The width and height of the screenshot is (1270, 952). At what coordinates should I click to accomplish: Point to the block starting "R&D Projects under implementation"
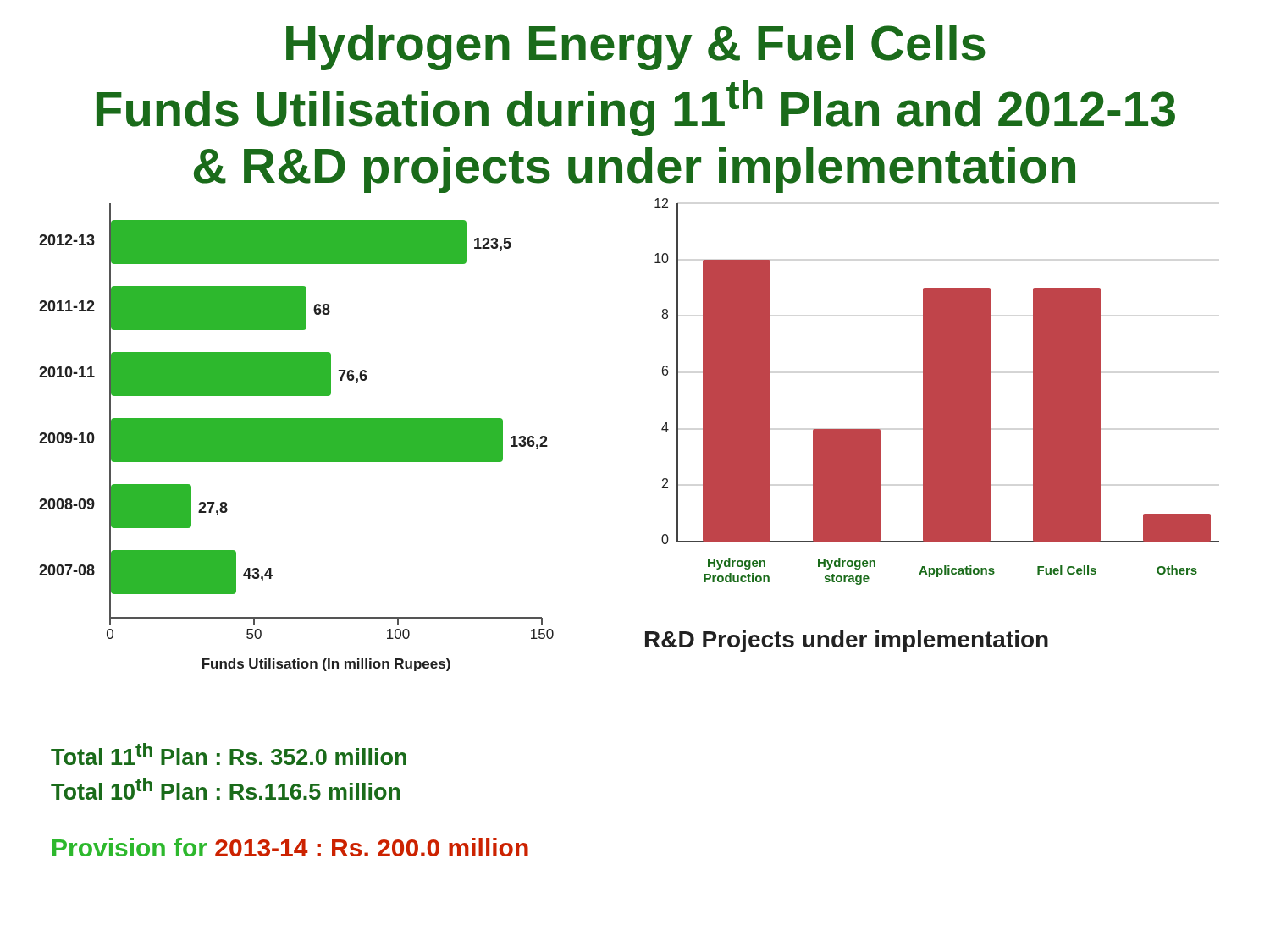(x=846, y=639)
